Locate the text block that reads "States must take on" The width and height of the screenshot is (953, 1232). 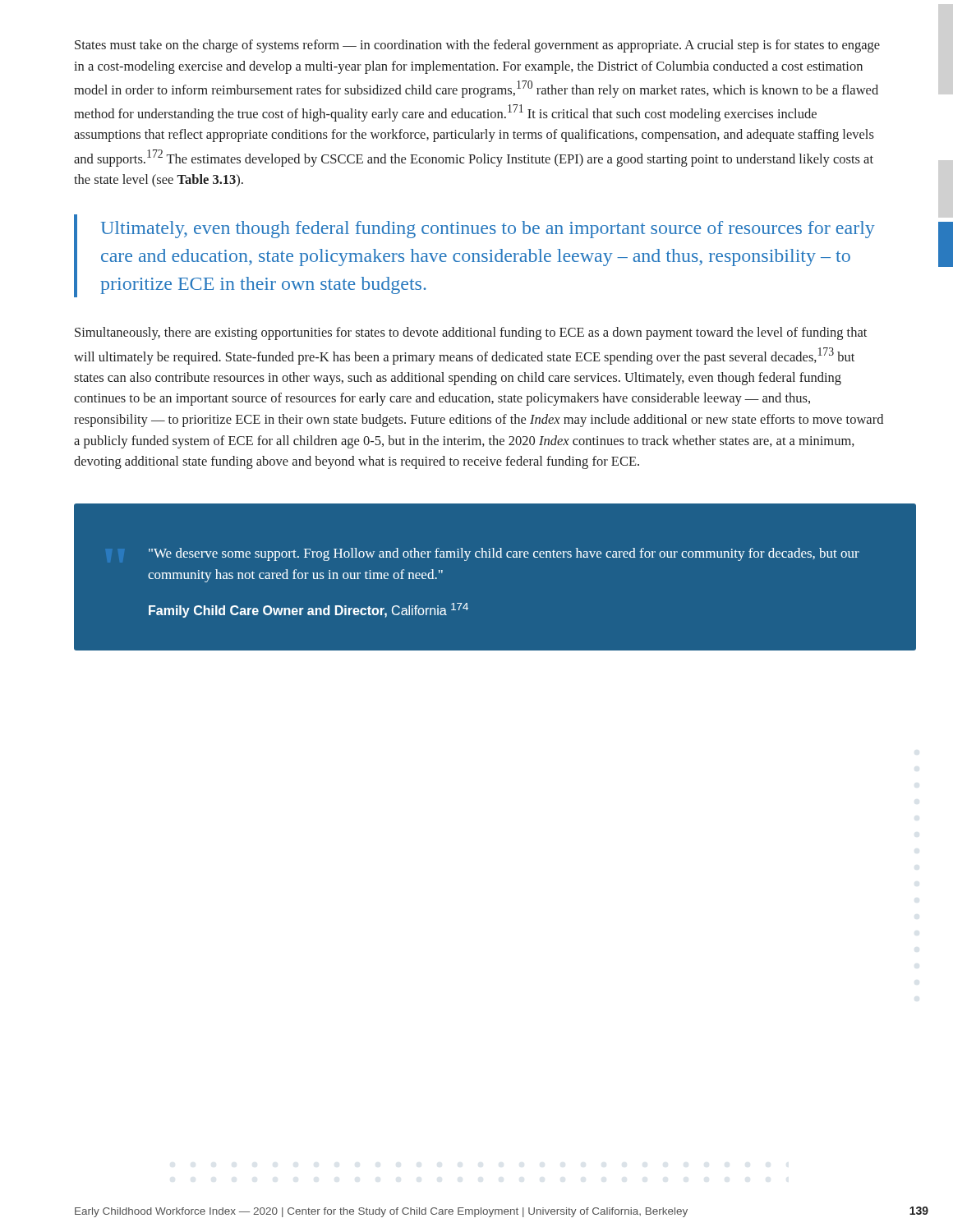(x=481, y=112)
